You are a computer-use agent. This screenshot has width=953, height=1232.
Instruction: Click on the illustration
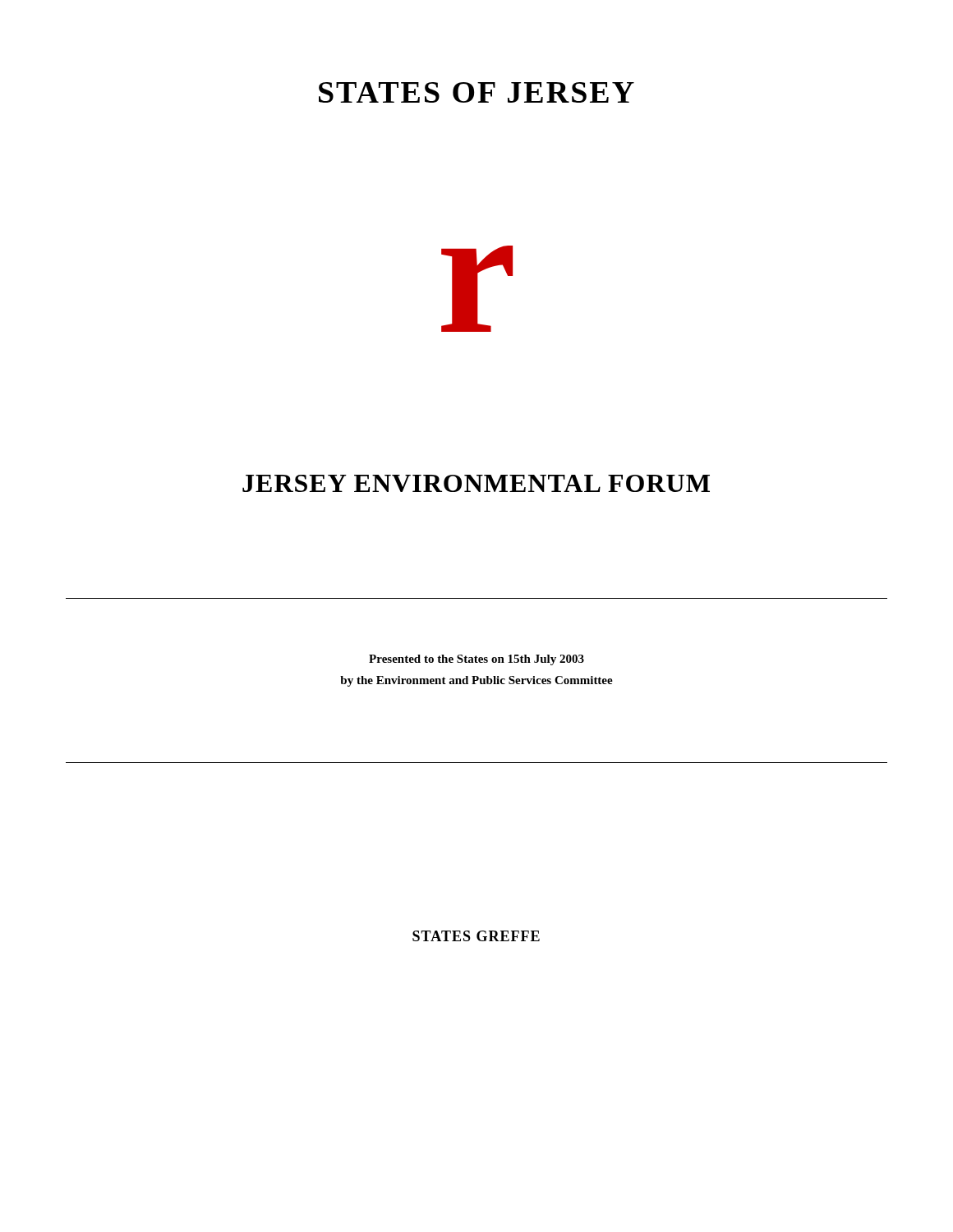476,271
